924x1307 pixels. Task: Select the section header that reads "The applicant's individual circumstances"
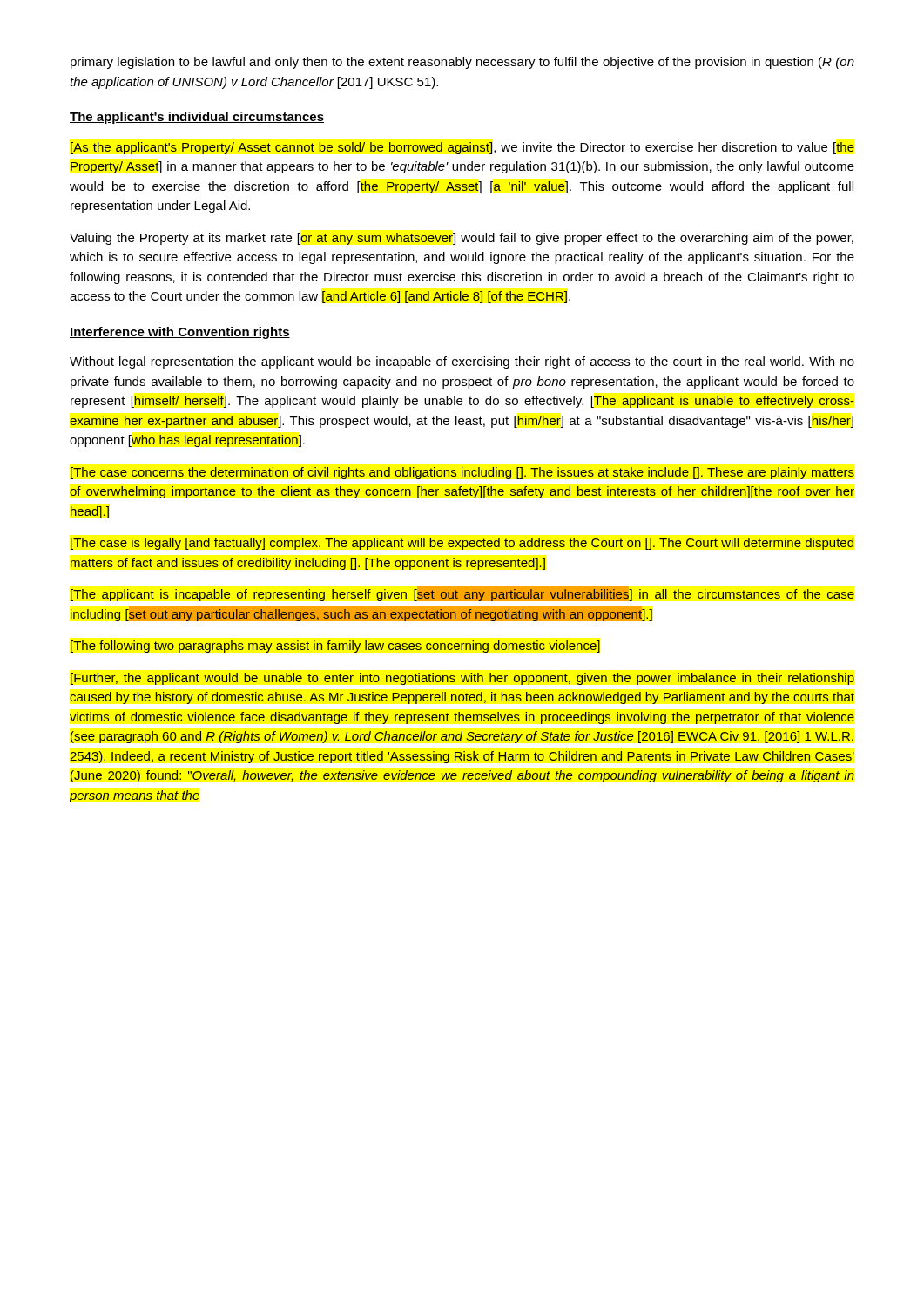coord(197,116)
